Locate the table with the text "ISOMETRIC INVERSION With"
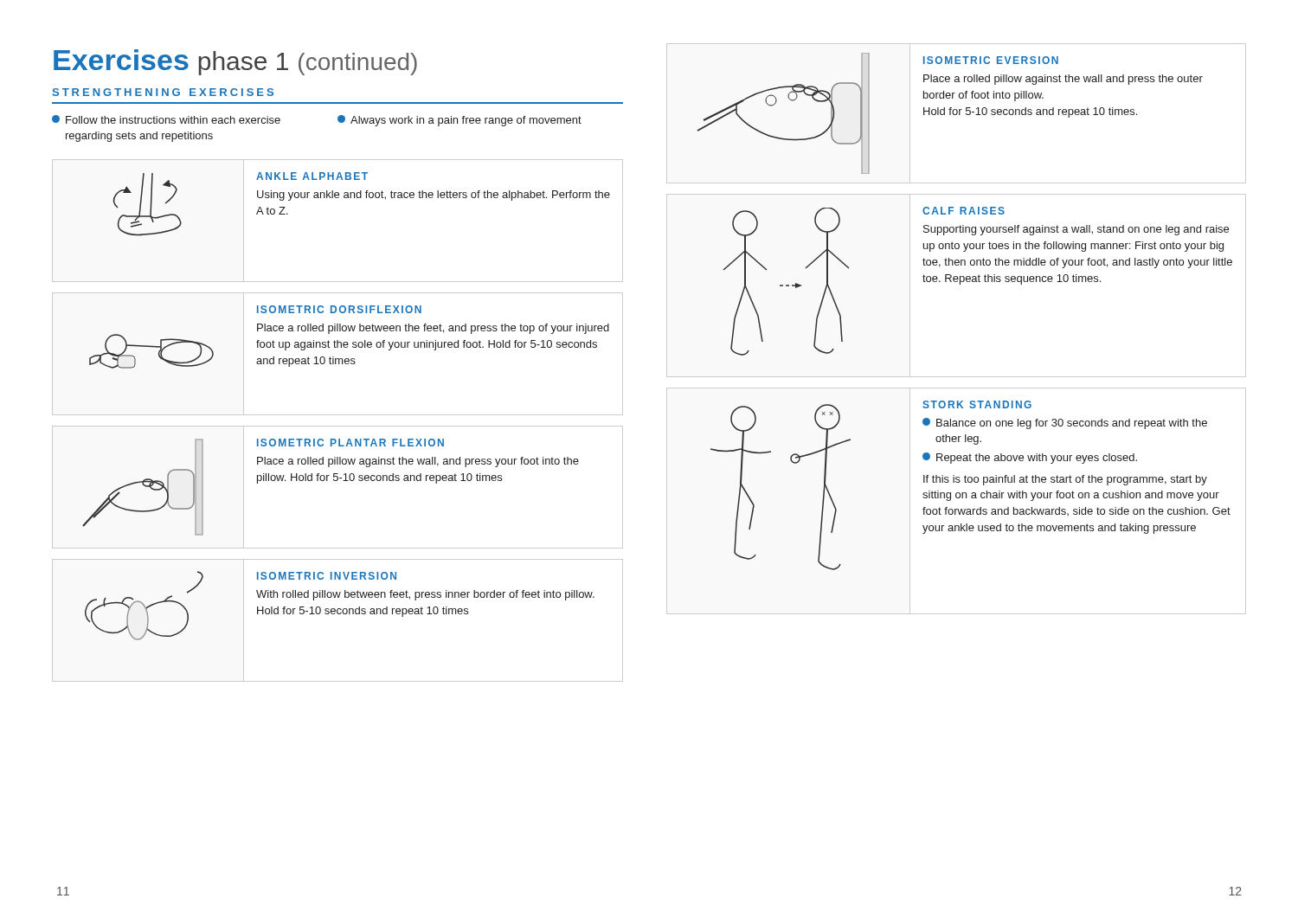Screen dimensions: 924x1298 (337, 621)
